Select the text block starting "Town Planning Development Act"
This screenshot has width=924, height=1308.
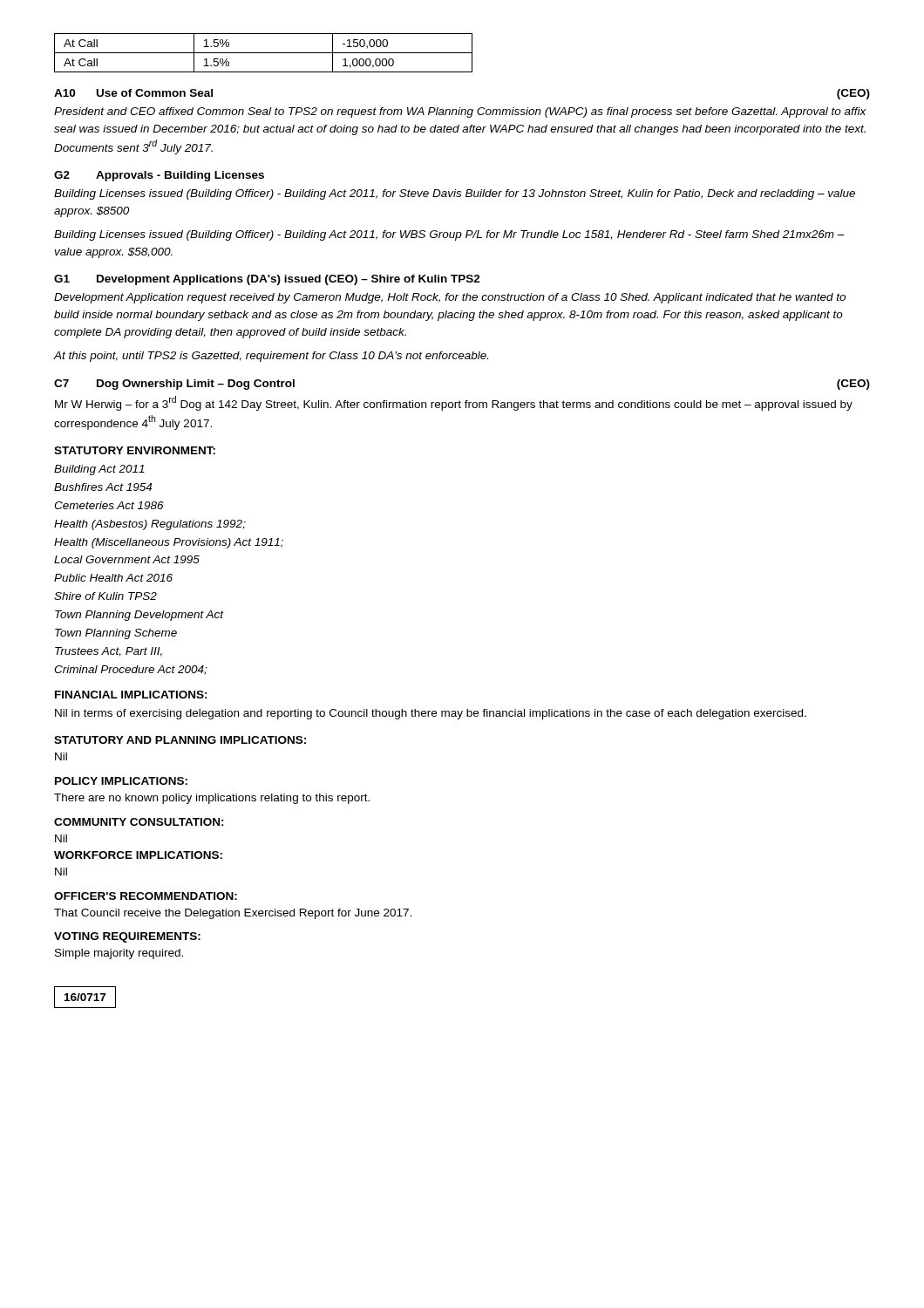(139, 614)
